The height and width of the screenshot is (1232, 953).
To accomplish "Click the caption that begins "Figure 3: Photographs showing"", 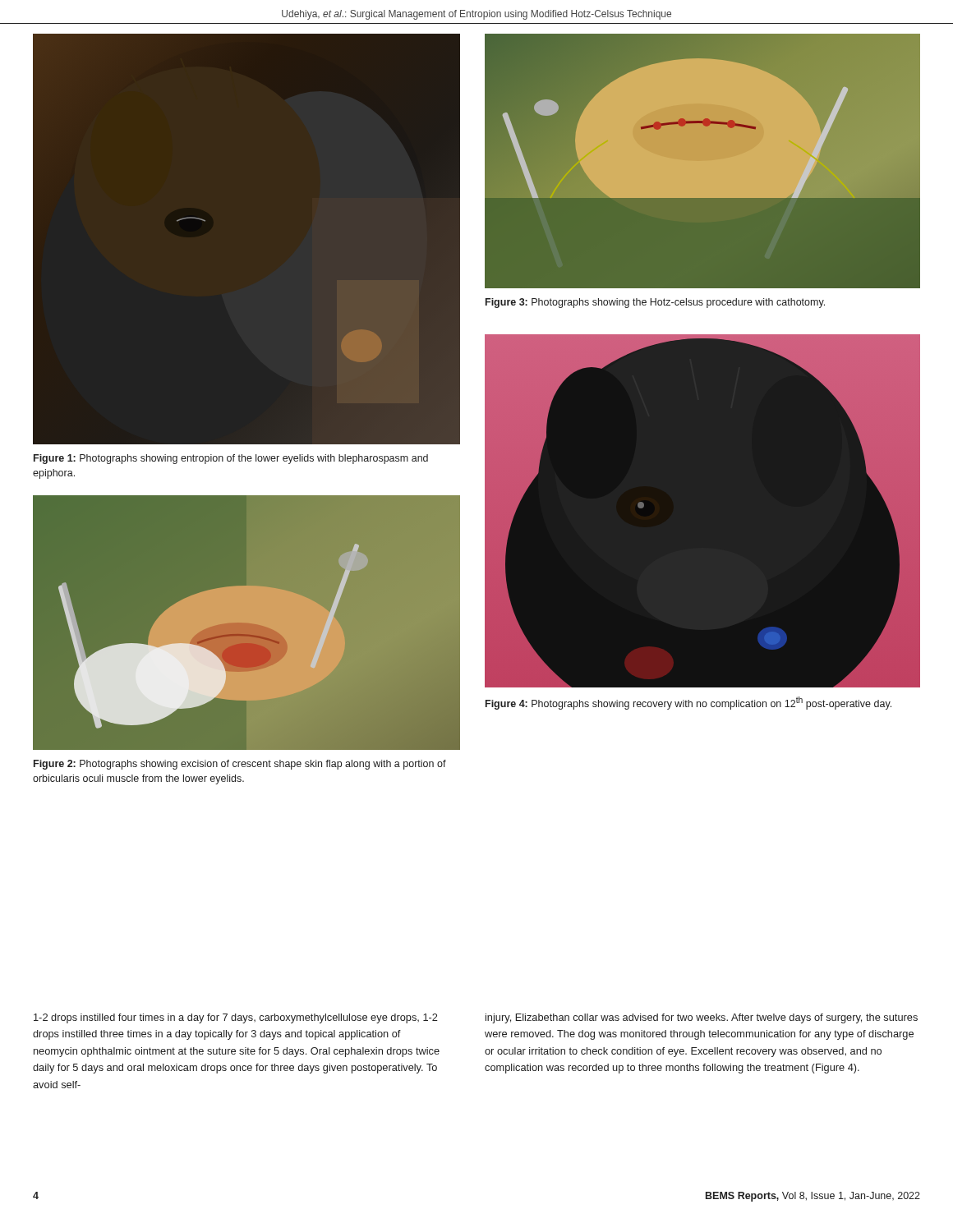I will click(x=655, y=302).
